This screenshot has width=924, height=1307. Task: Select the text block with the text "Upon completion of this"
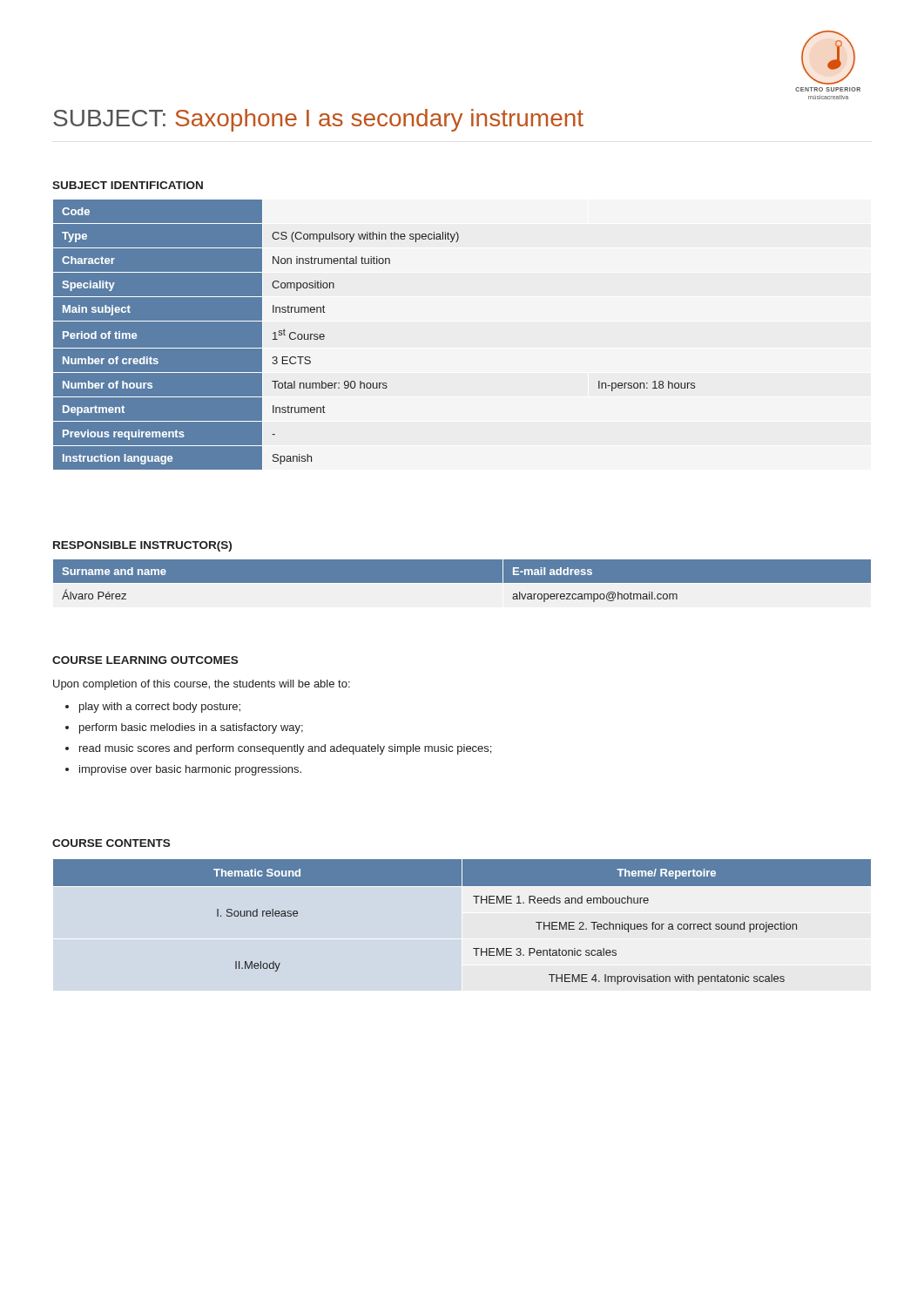(202, 685)
